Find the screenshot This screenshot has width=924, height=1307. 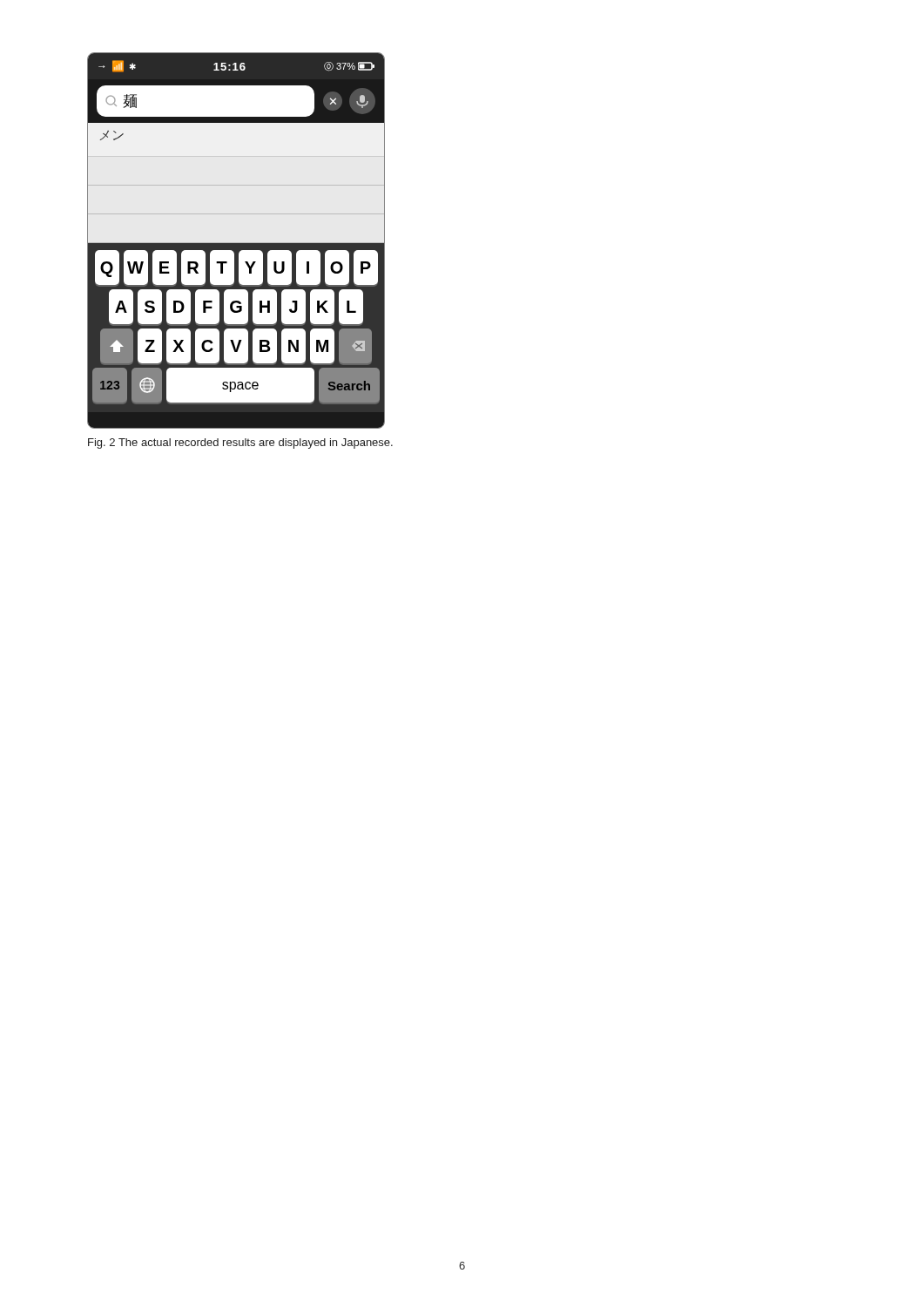331,240
